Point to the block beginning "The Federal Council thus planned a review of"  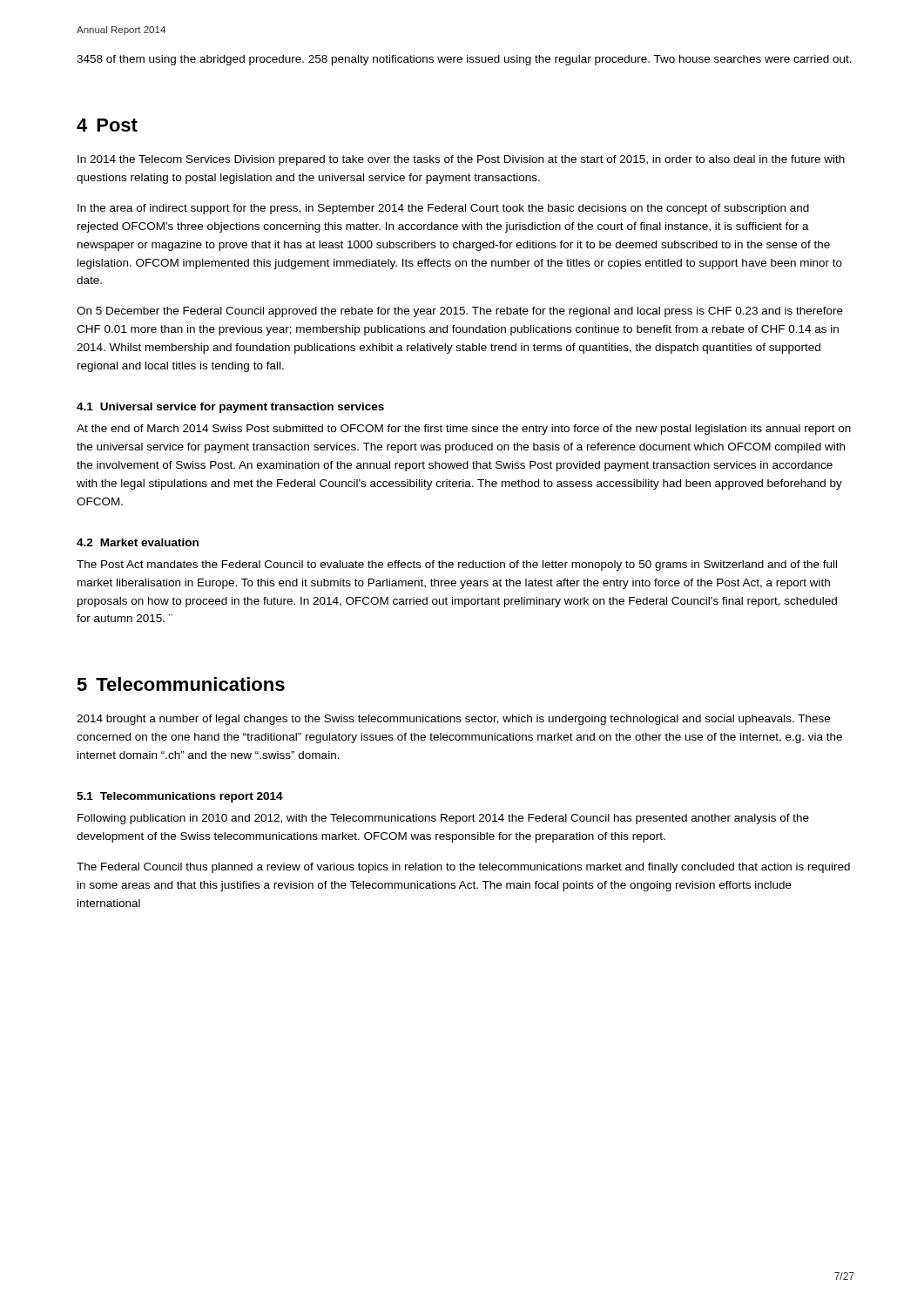pyautogui.click(x=463, y=885)
